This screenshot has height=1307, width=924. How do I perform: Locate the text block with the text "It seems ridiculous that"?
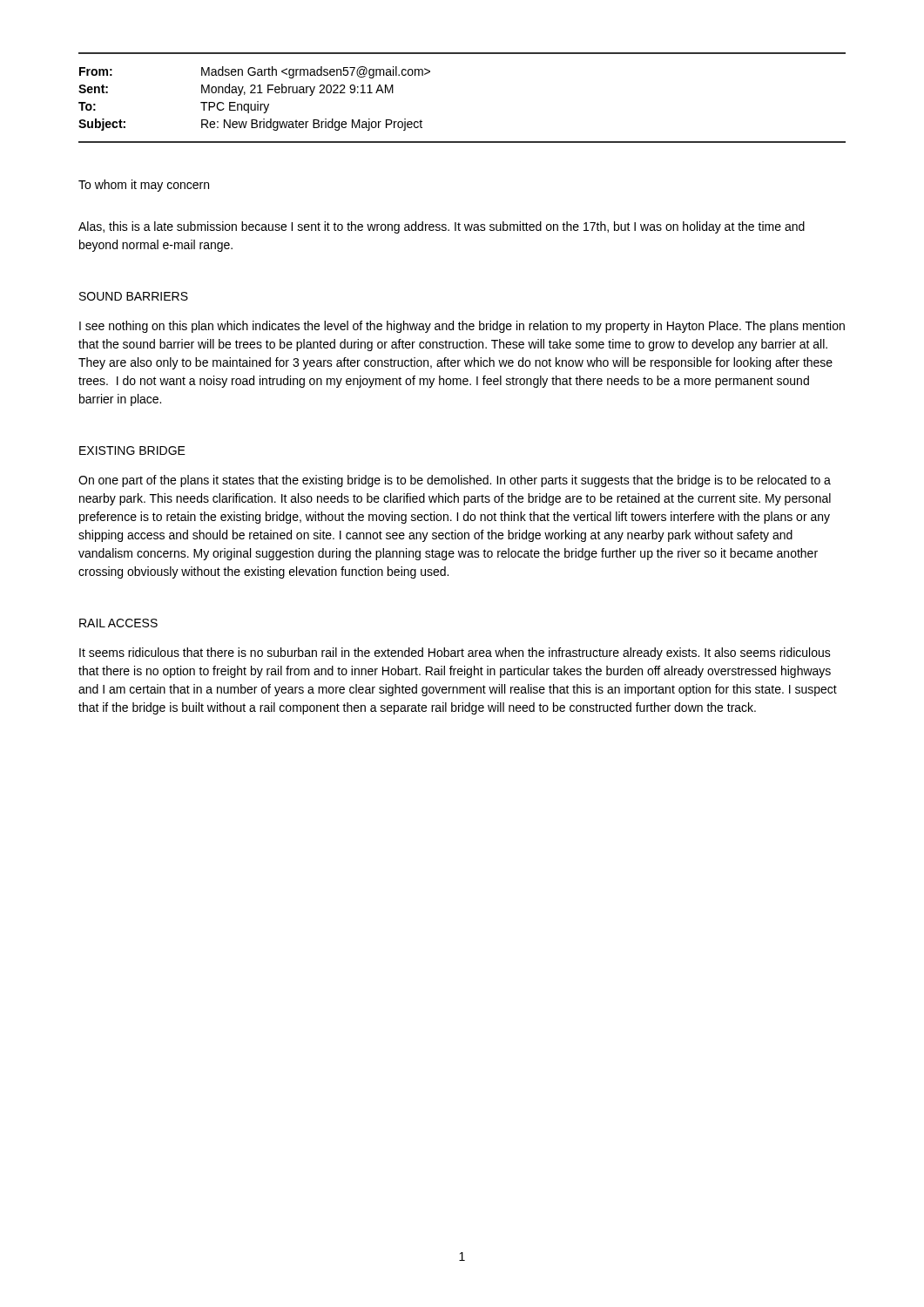click(x=458, y=680)
